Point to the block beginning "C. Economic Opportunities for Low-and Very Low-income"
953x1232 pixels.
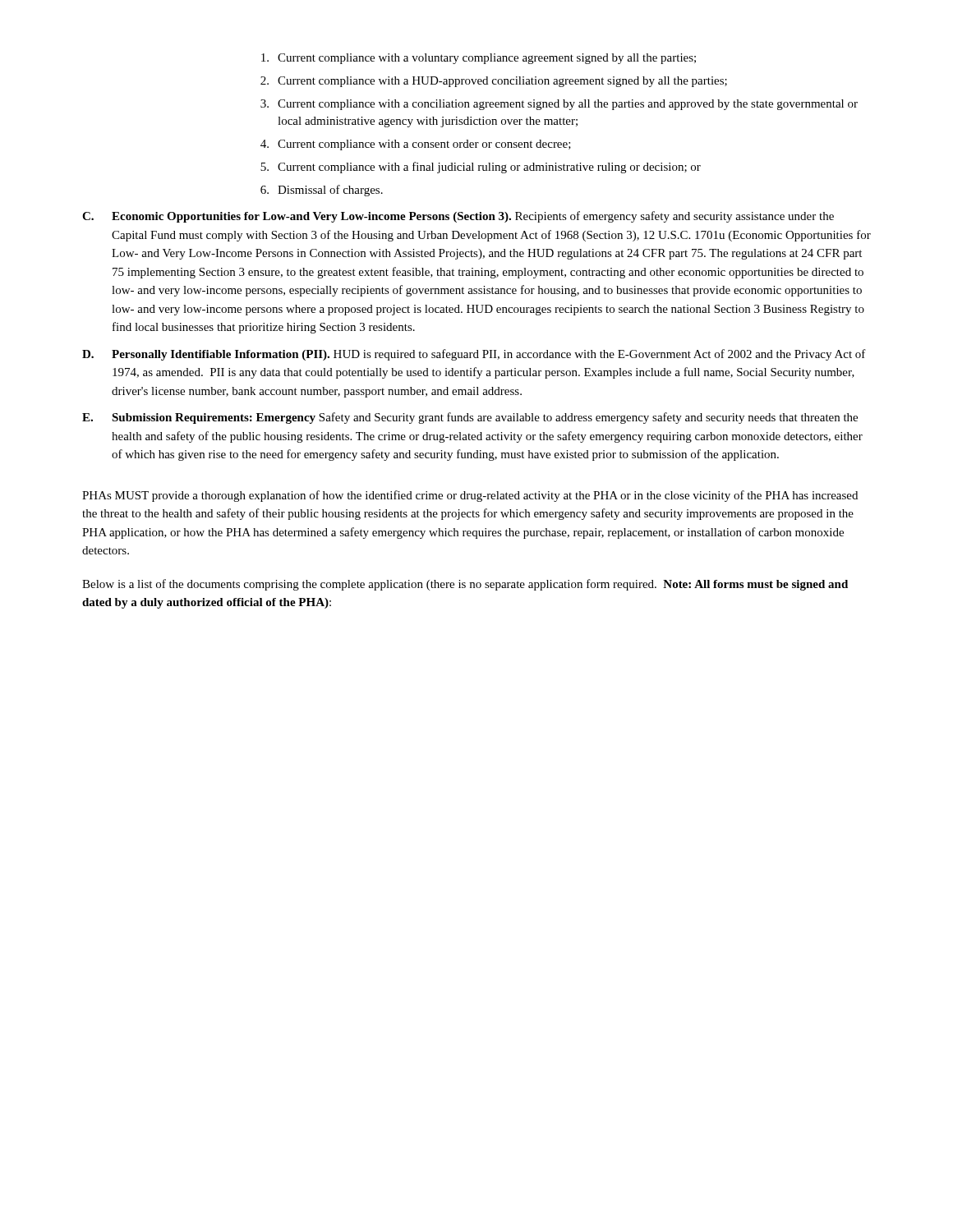tap(476, 272)
